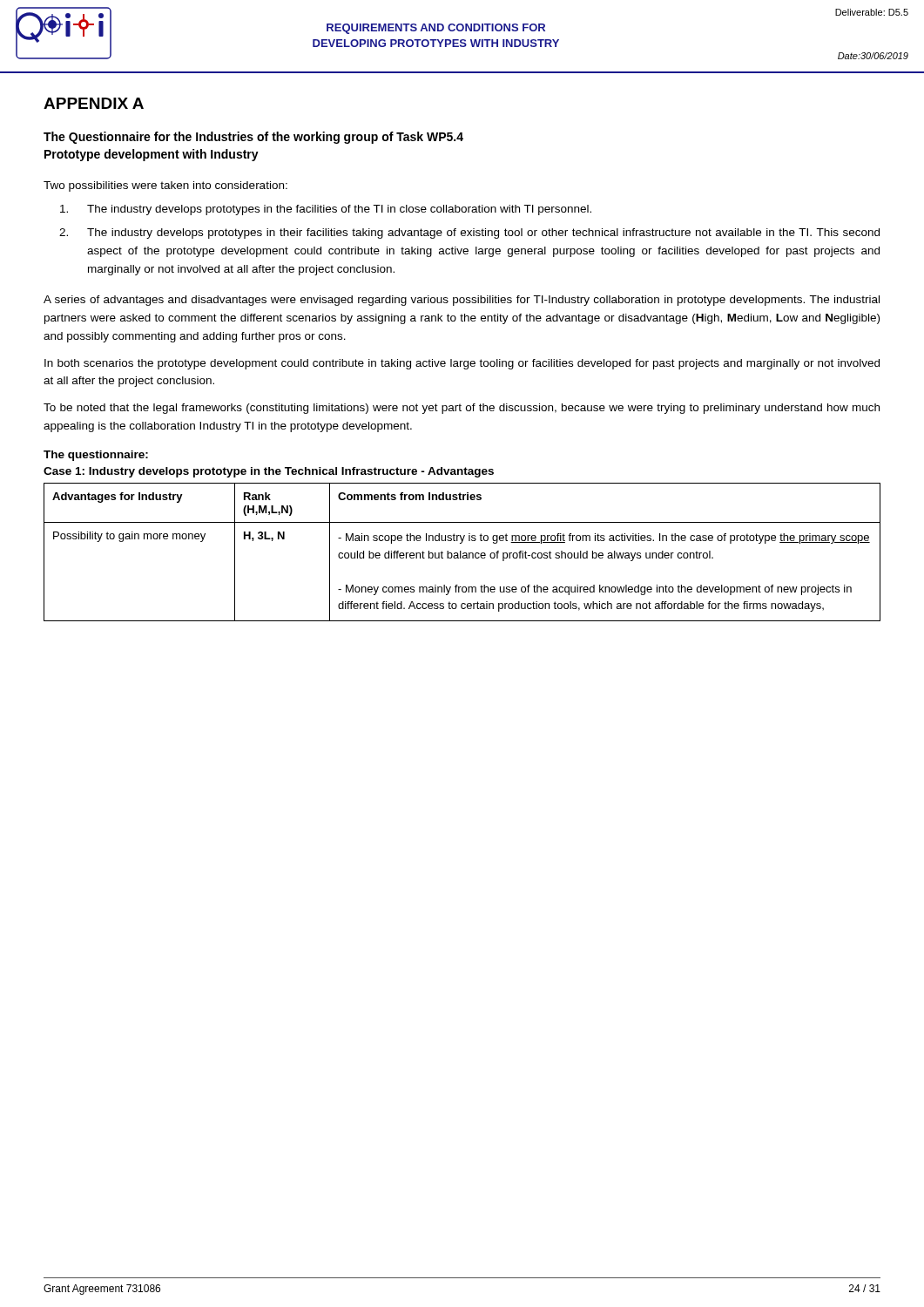The width and height of the screenshot is (924, 1307).
Task: Find the table
Action: pos(462,552)
